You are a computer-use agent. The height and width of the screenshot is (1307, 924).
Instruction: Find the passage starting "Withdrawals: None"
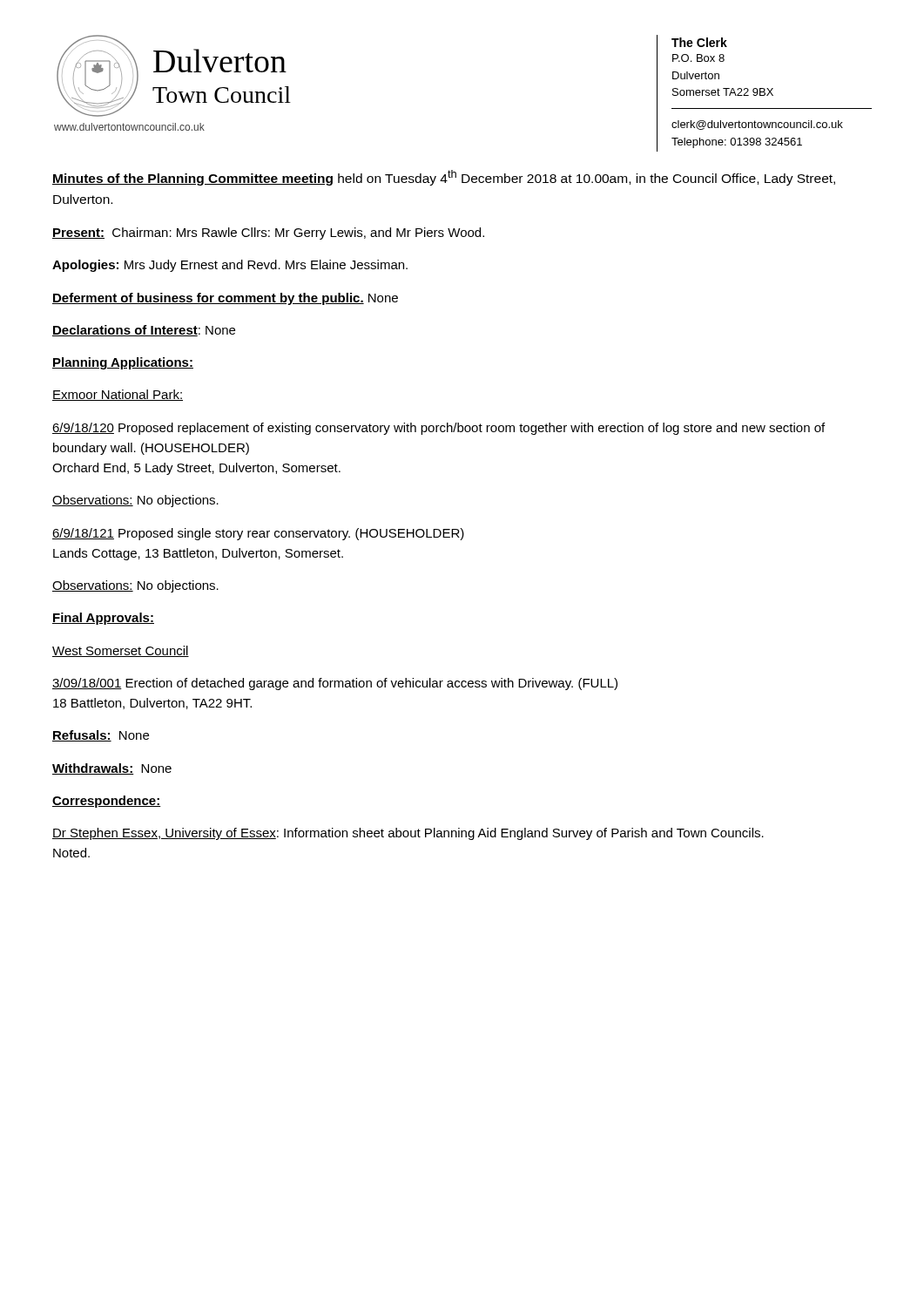click(x=112, y=769)
